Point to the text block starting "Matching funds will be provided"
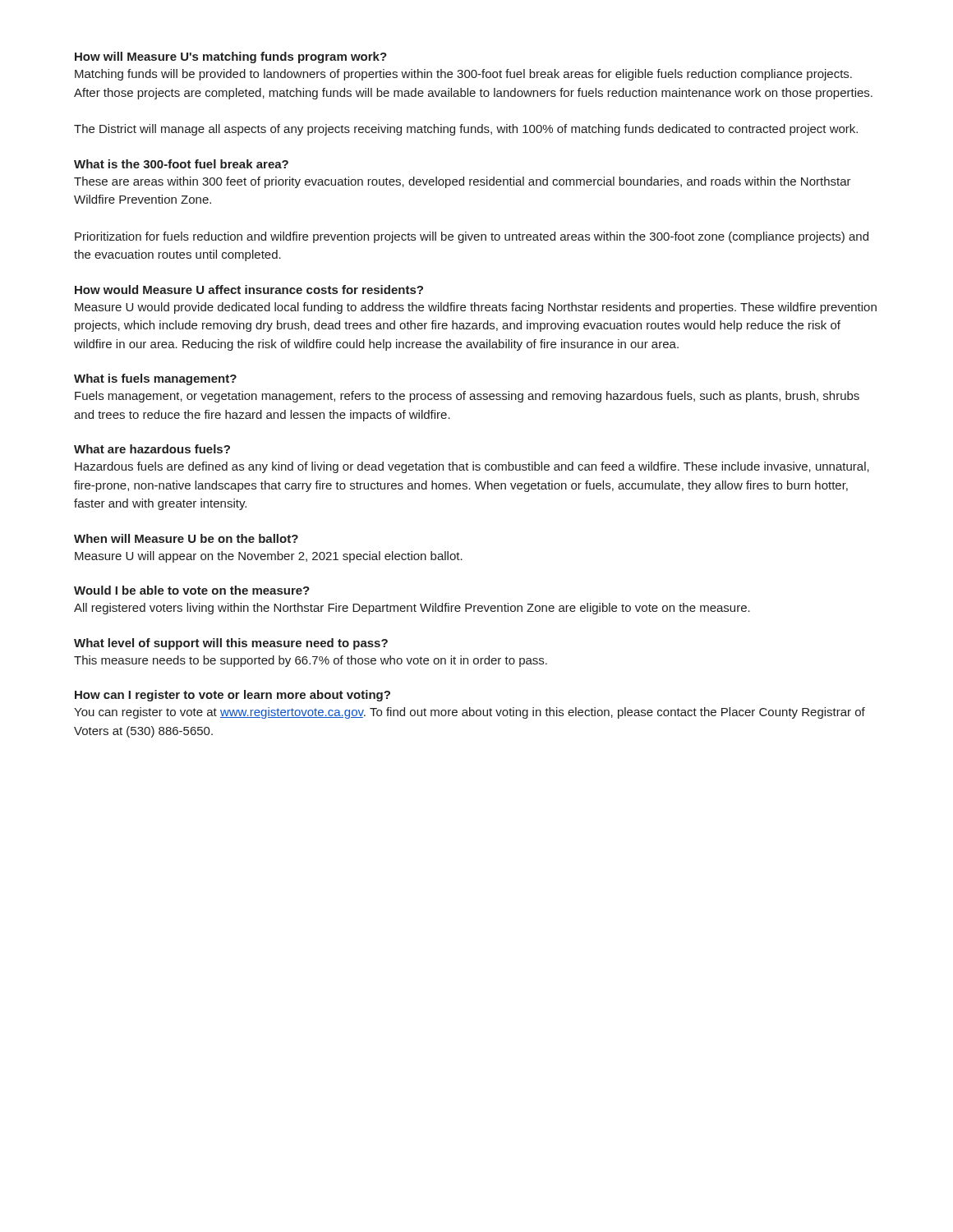Screen dimensions: 1232x953 tap(474, 83)
